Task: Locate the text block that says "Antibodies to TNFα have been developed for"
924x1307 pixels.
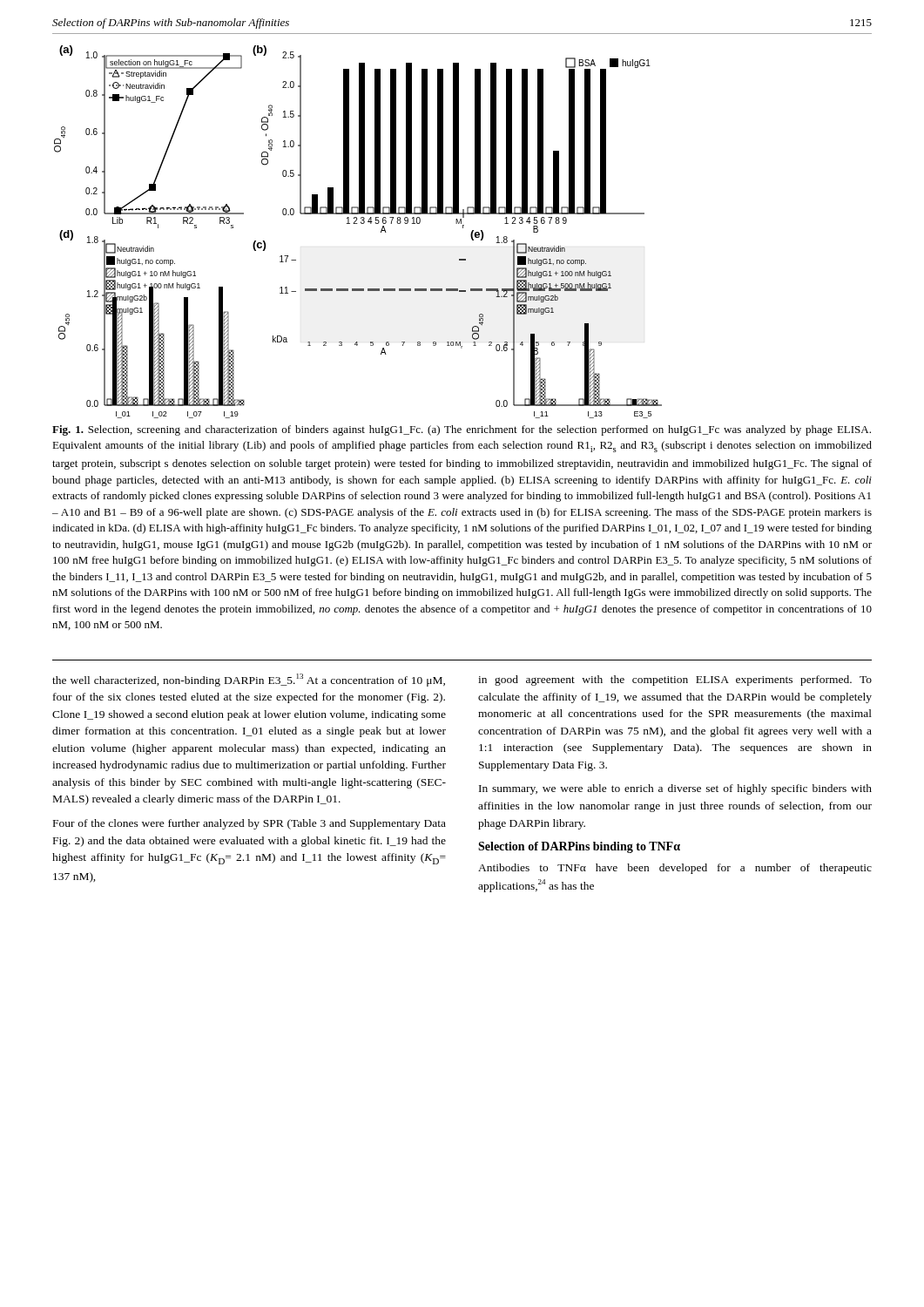Action: pyautogui.click(x=675, y=876)
